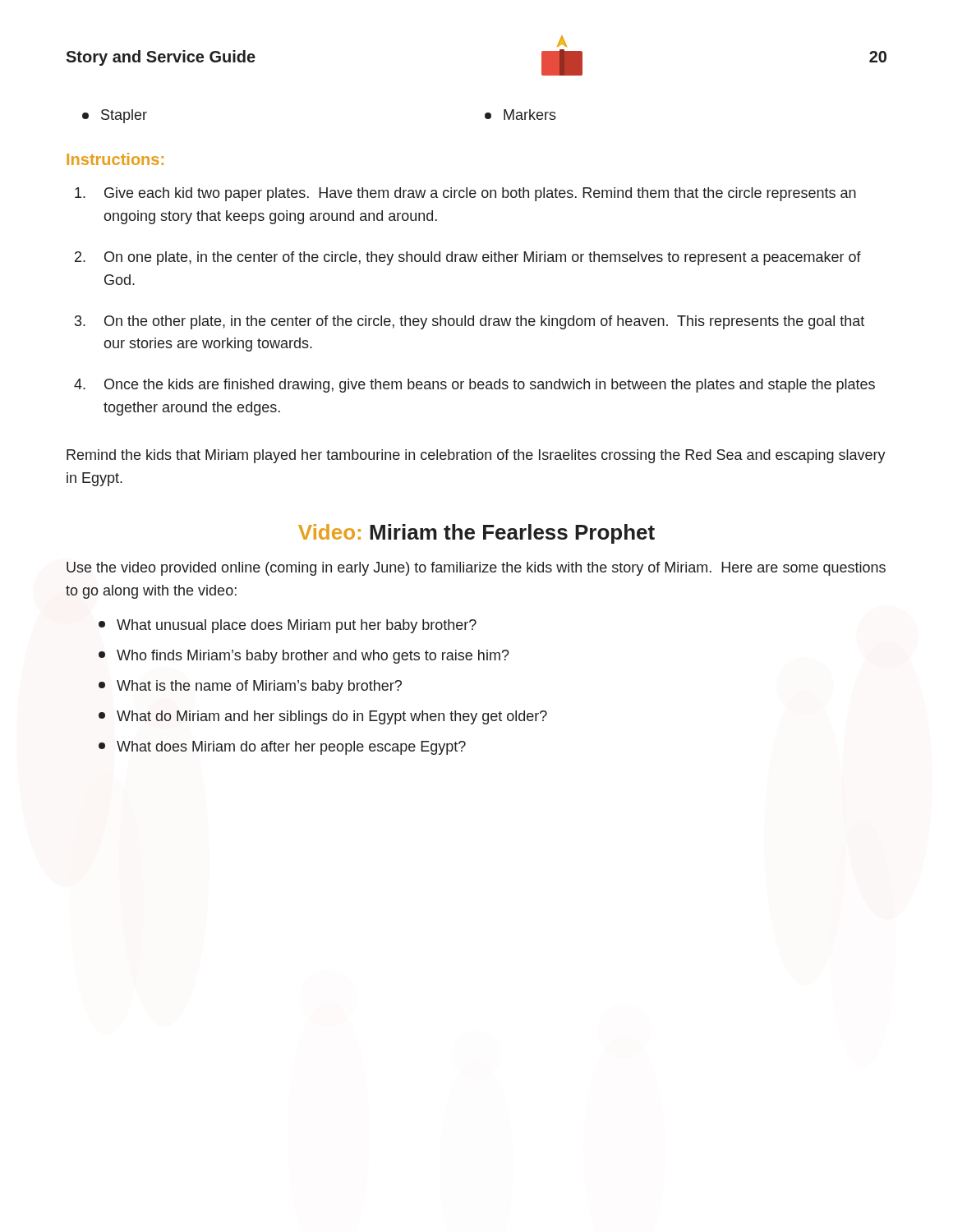The image size is (953, 1232).
Task: Find the block on this page that starts "What do Miriam"
Action: point(323,716)
